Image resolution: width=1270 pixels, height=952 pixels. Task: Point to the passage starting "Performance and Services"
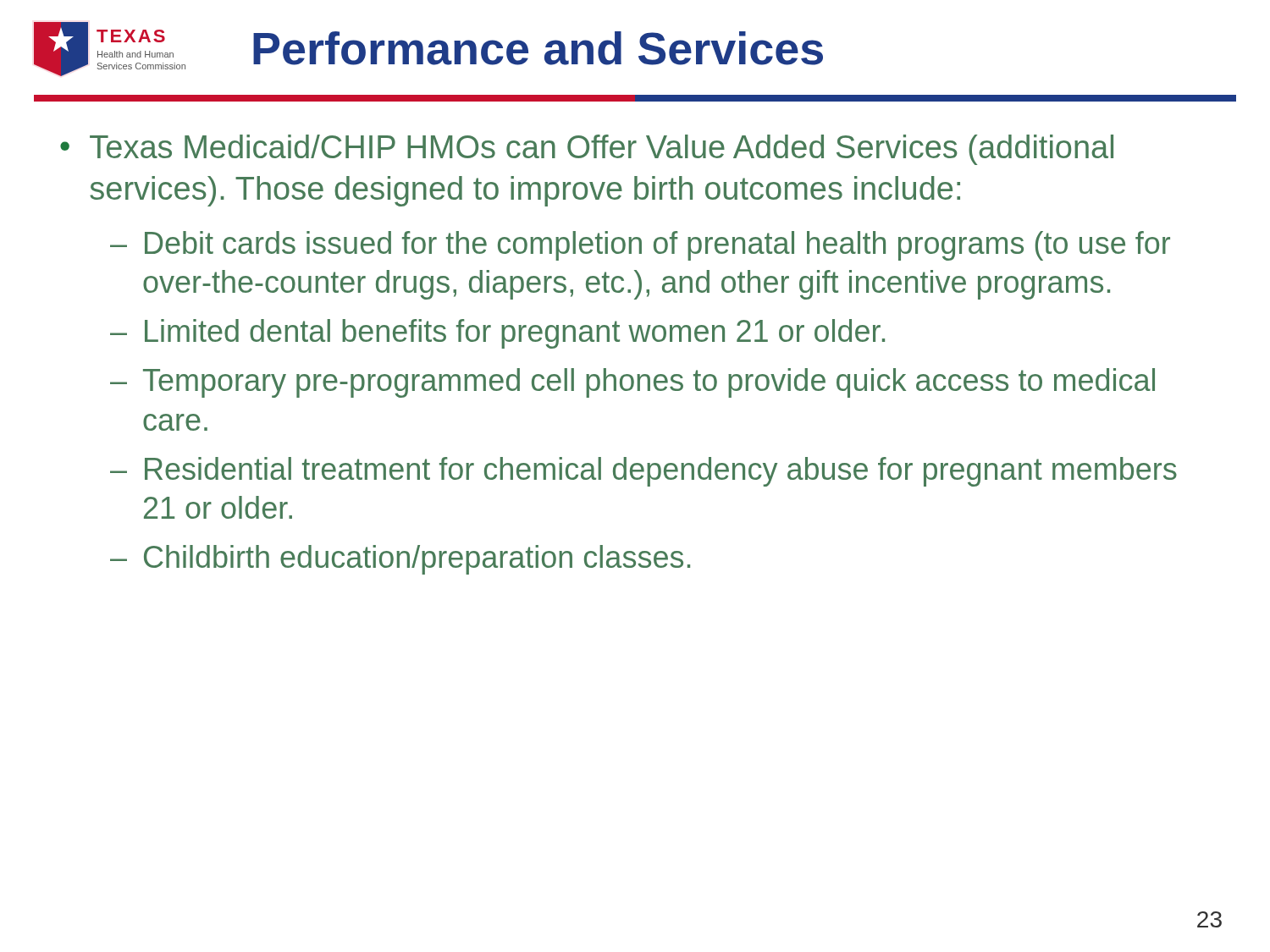[x=538, y=49]
